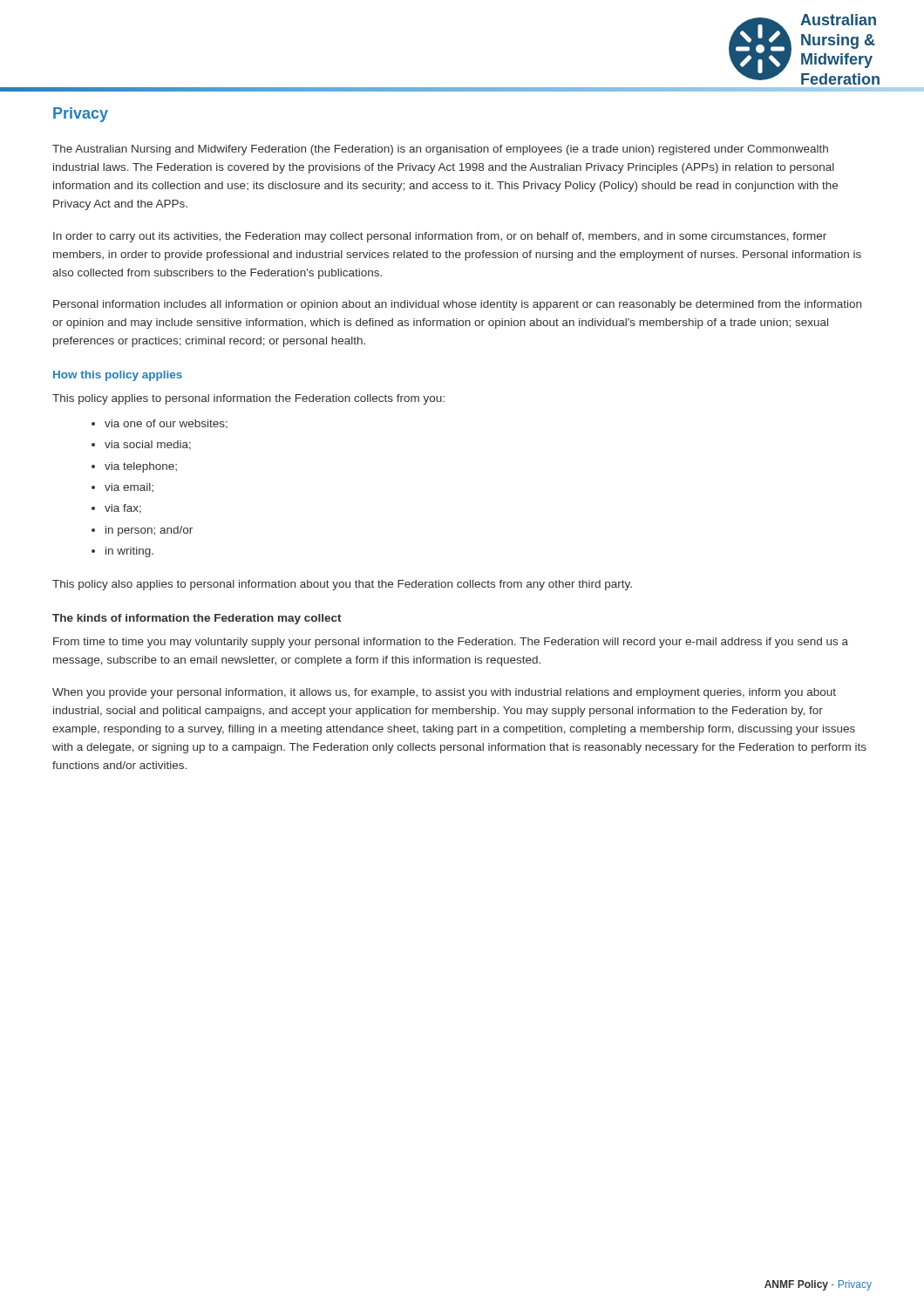Locate the text "via email;"
Viewport: 924px width, 1308px height.
[129, 487]
